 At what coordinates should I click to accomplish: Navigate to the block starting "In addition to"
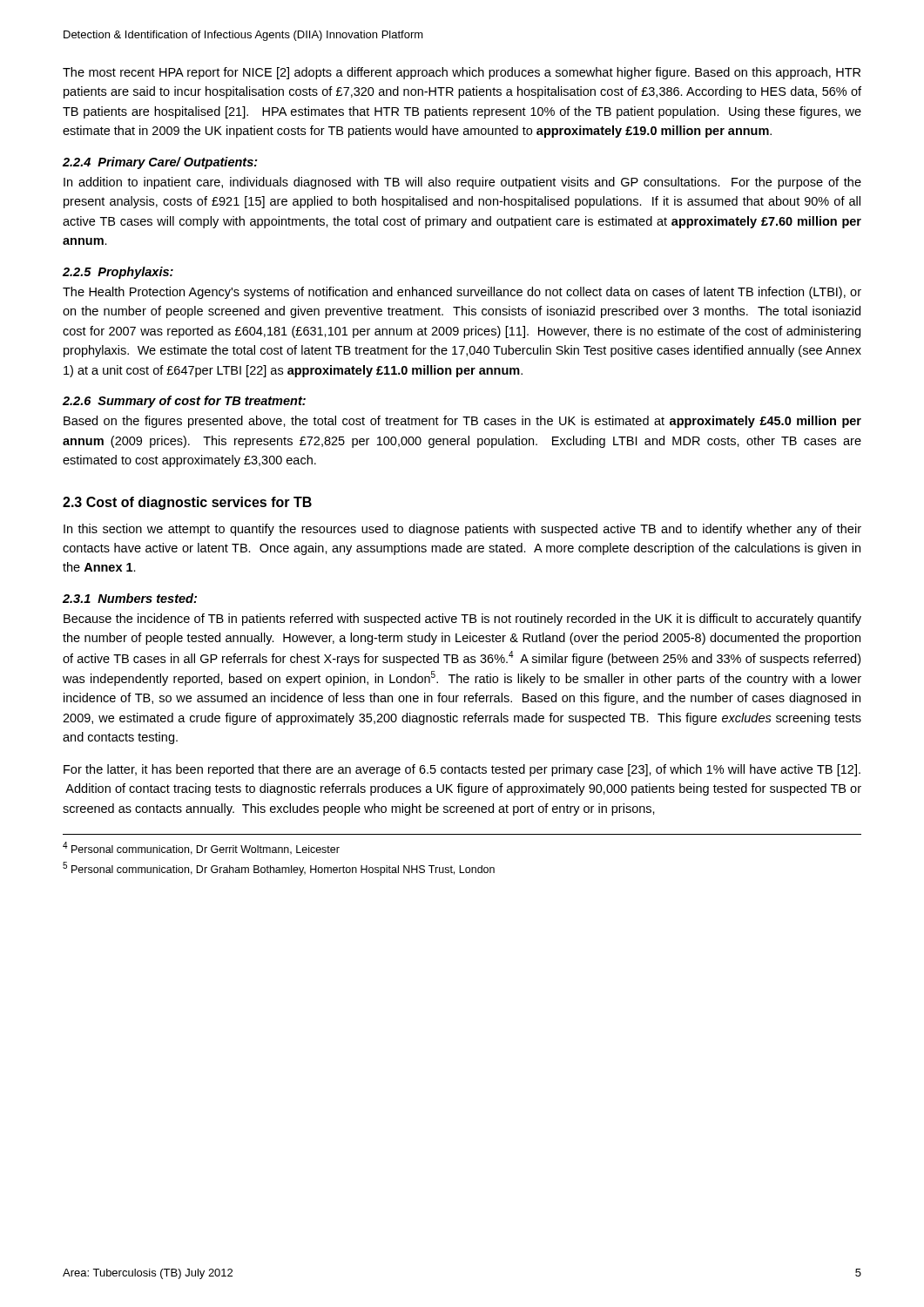click(462, 211)
